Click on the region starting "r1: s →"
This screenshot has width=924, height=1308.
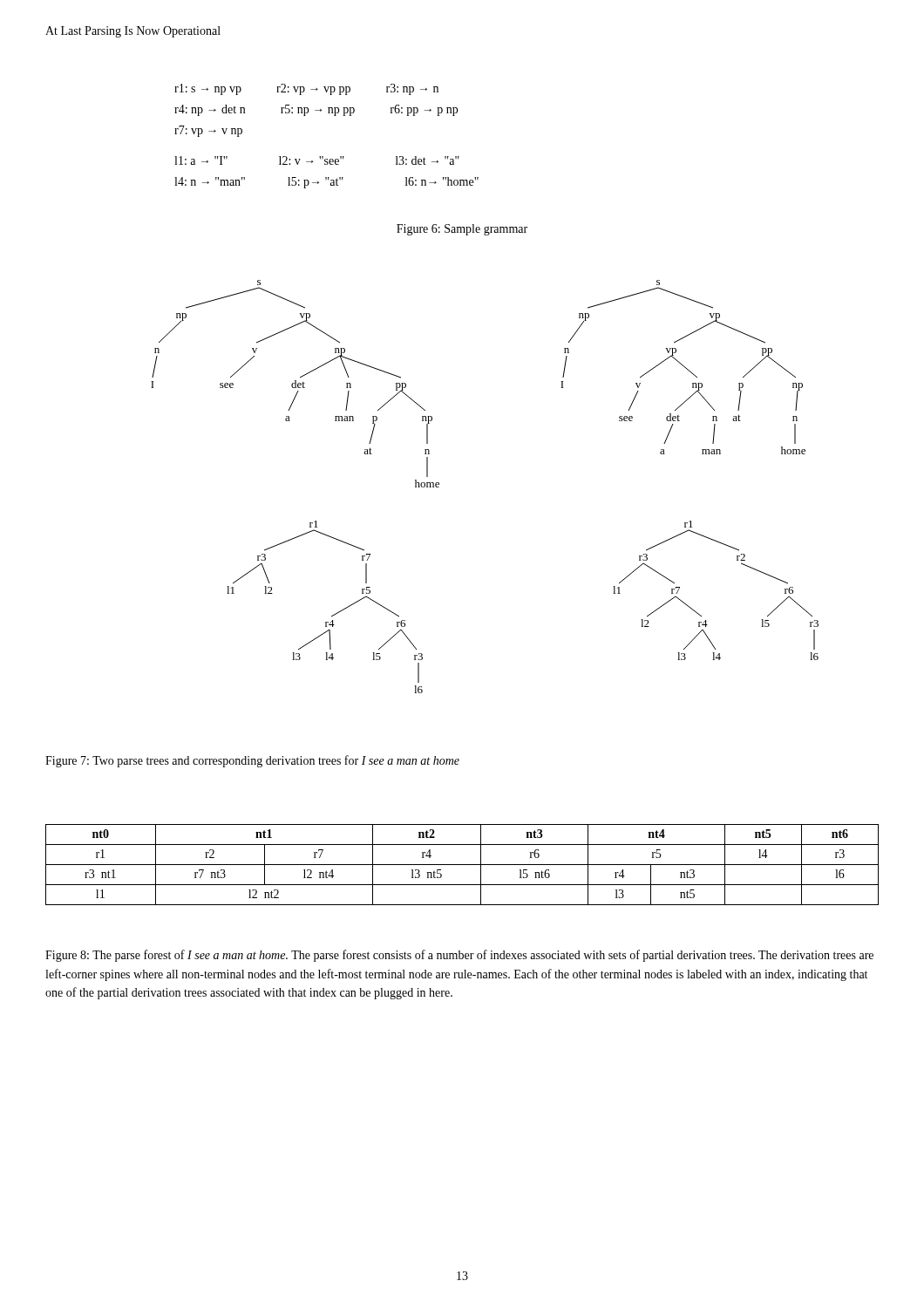(x=306, y=89)
